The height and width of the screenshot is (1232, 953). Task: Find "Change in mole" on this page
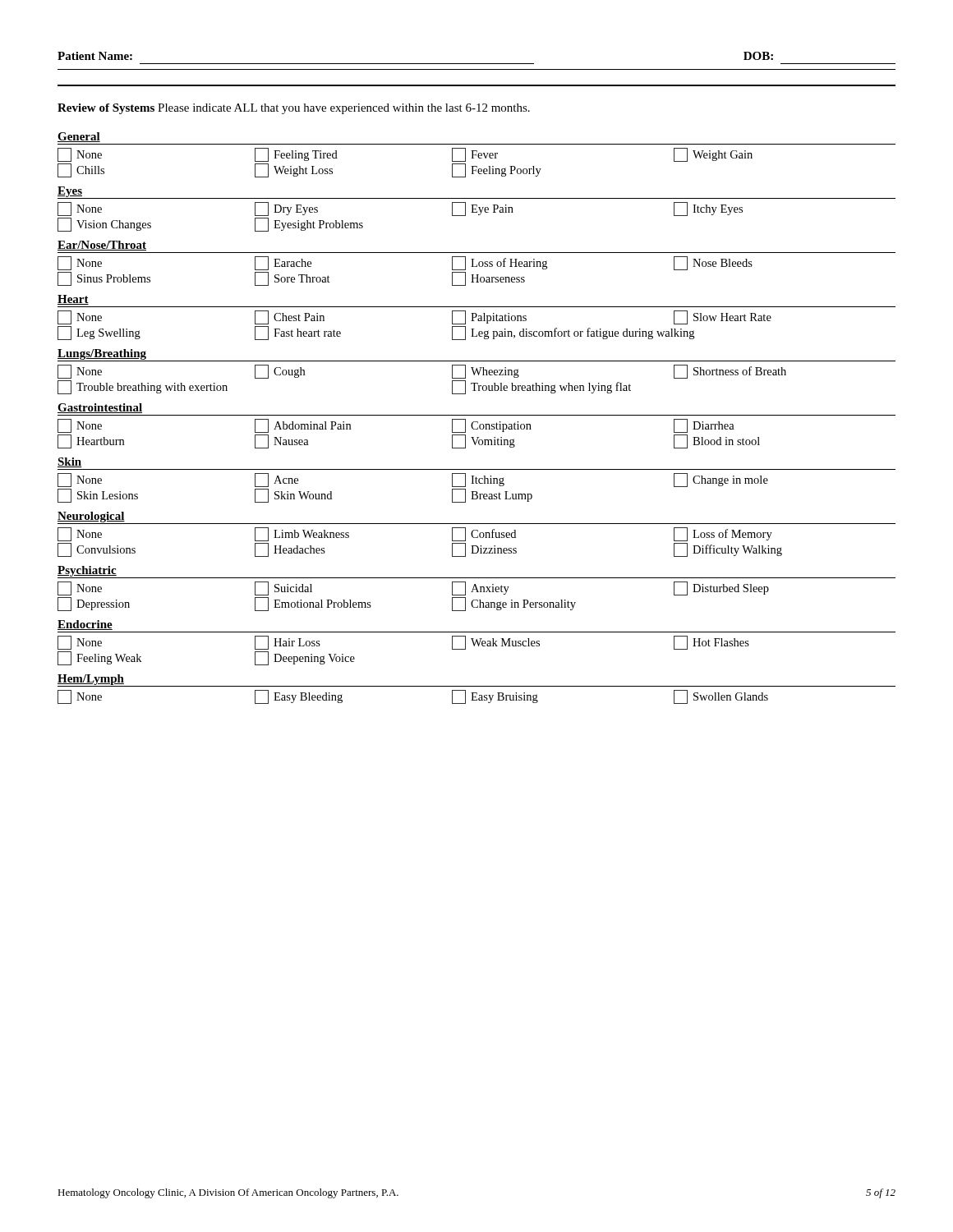click(x=721, y=480)
